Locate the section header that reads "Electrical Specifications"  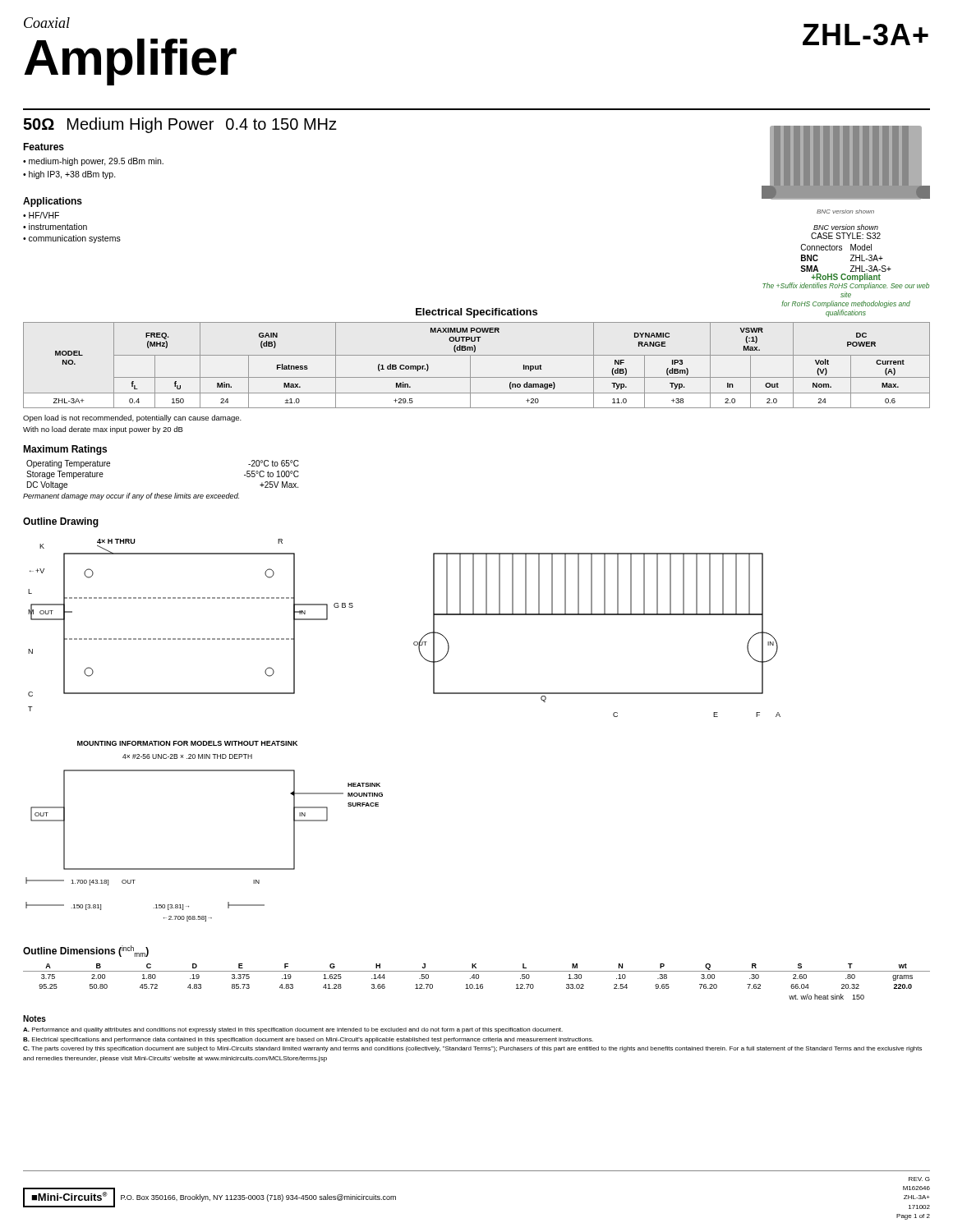pos(476,312)
